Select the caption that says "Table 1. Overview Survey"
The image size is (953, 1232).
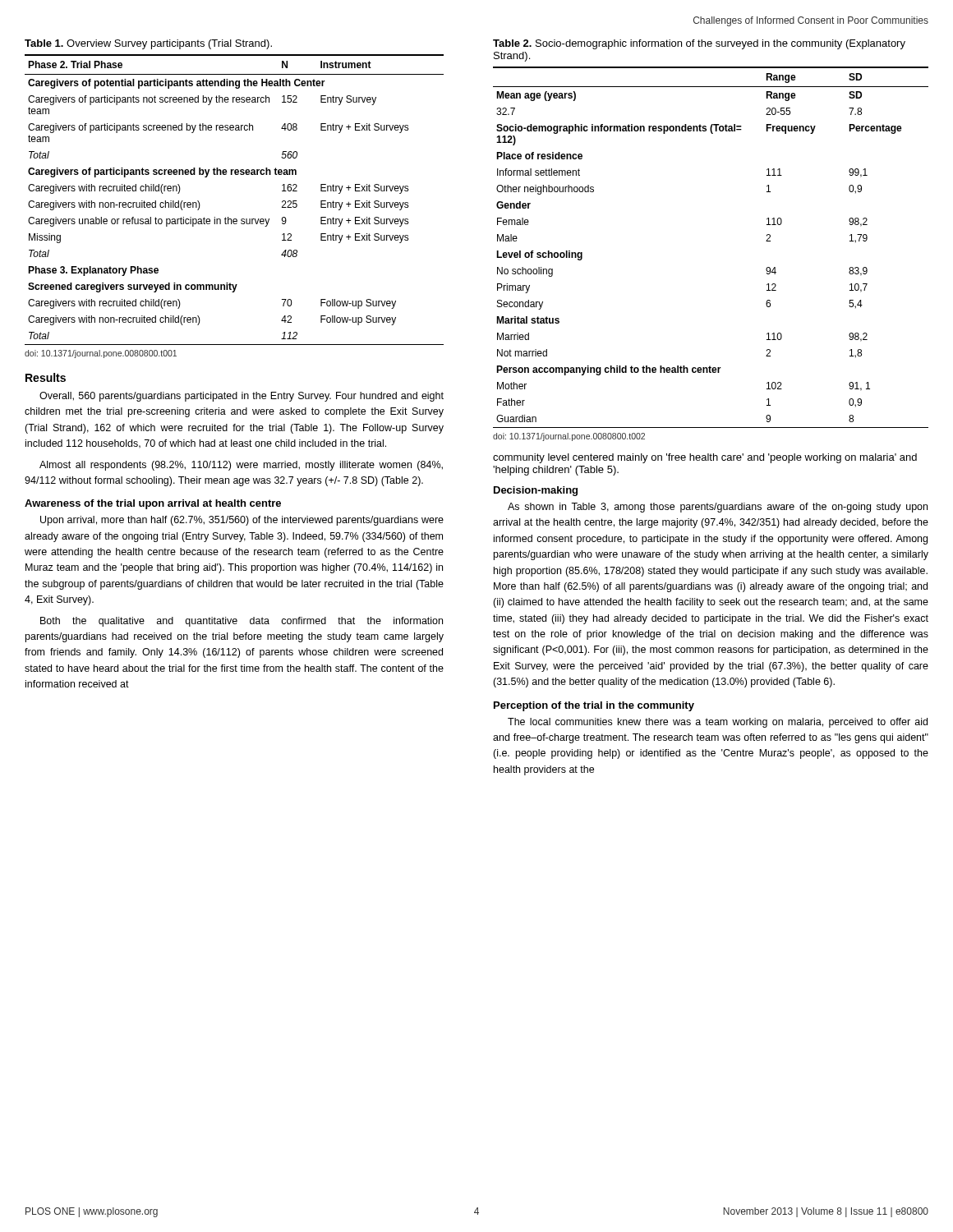(149, 43)
